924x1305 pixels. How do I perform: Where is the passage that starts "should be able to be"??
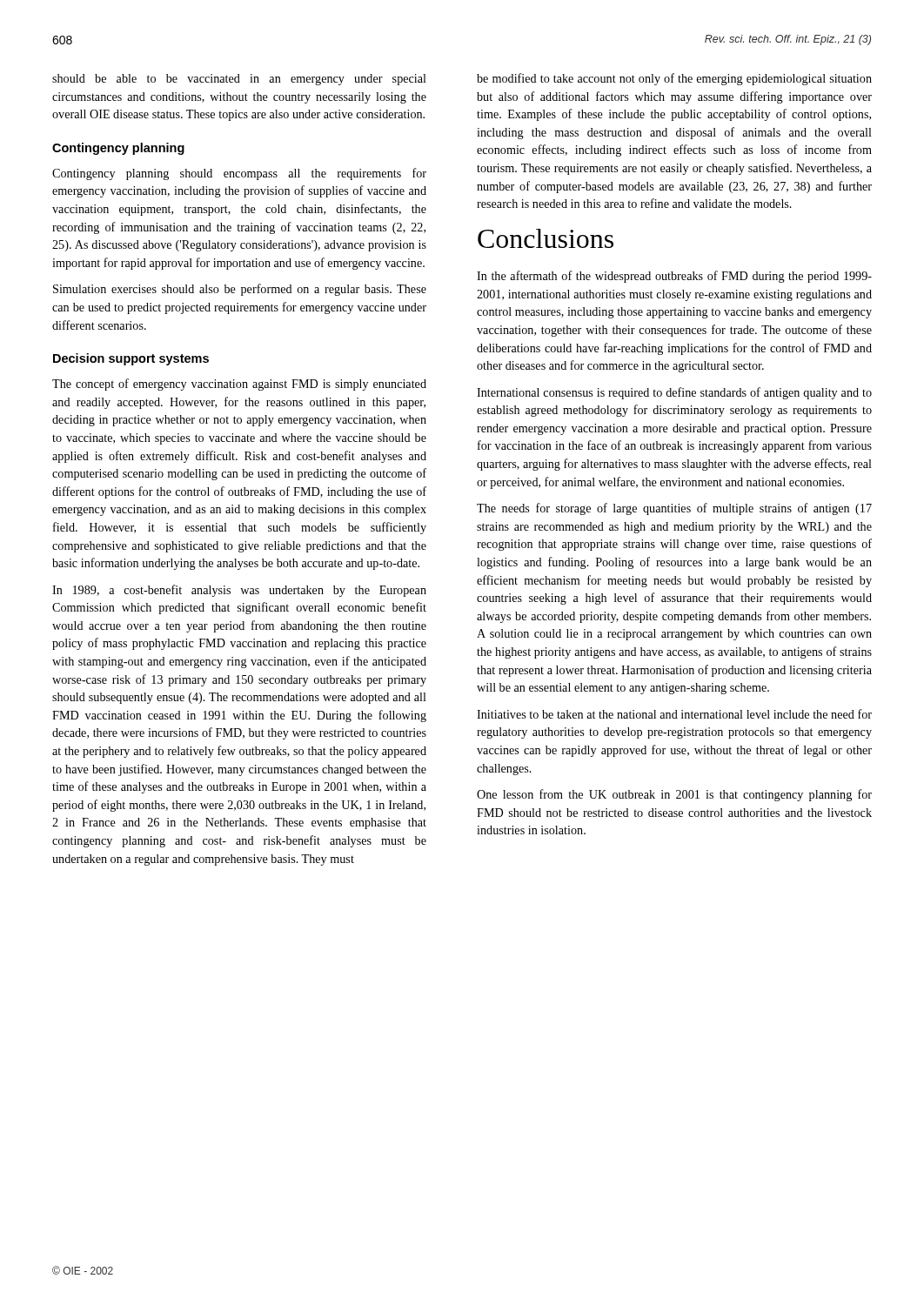pos(239,96)
